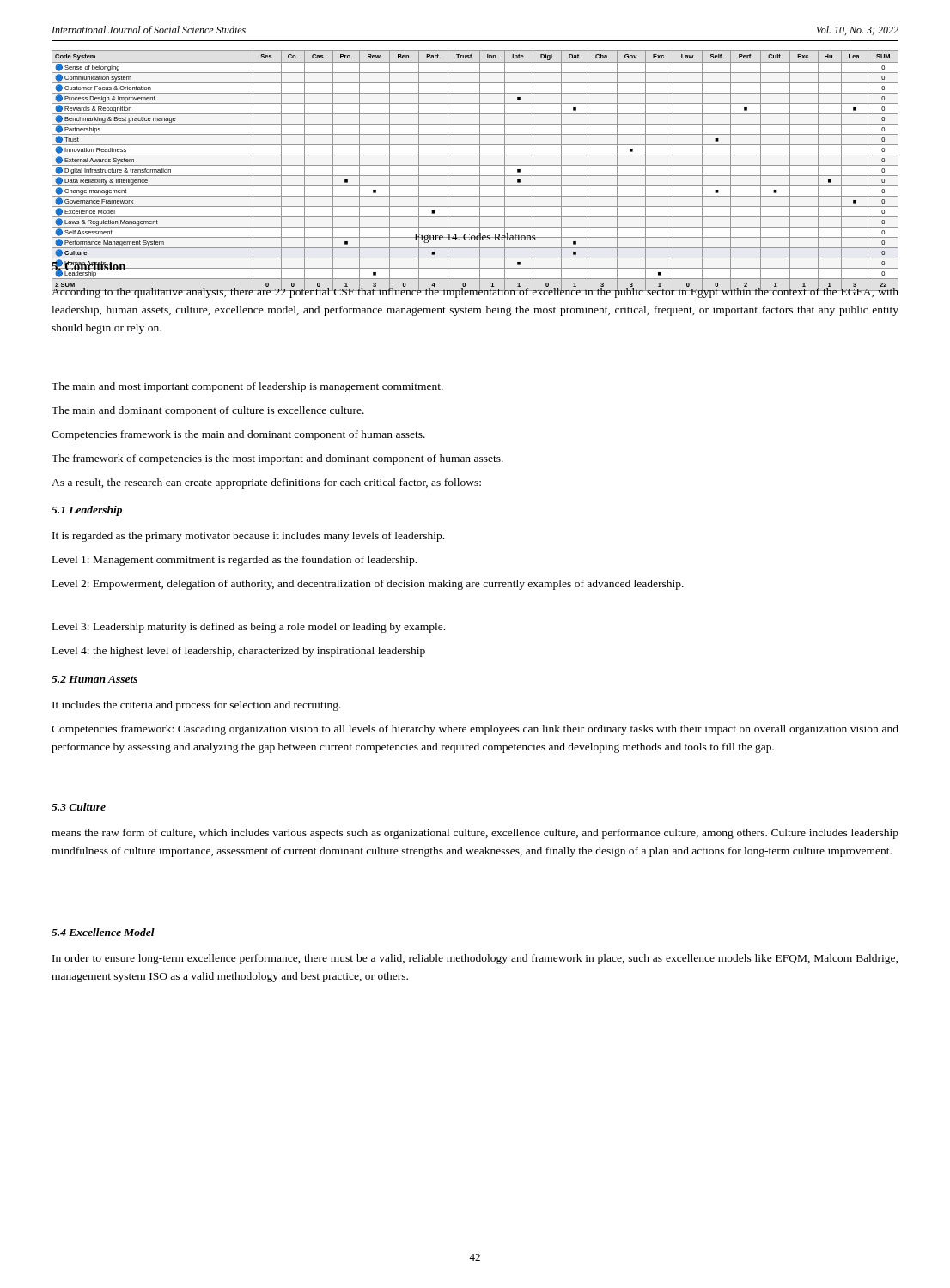This screenshot has height=1288, width=950.
Task: Find the region starting "Level 1: Management"
Action: (235, 559)
